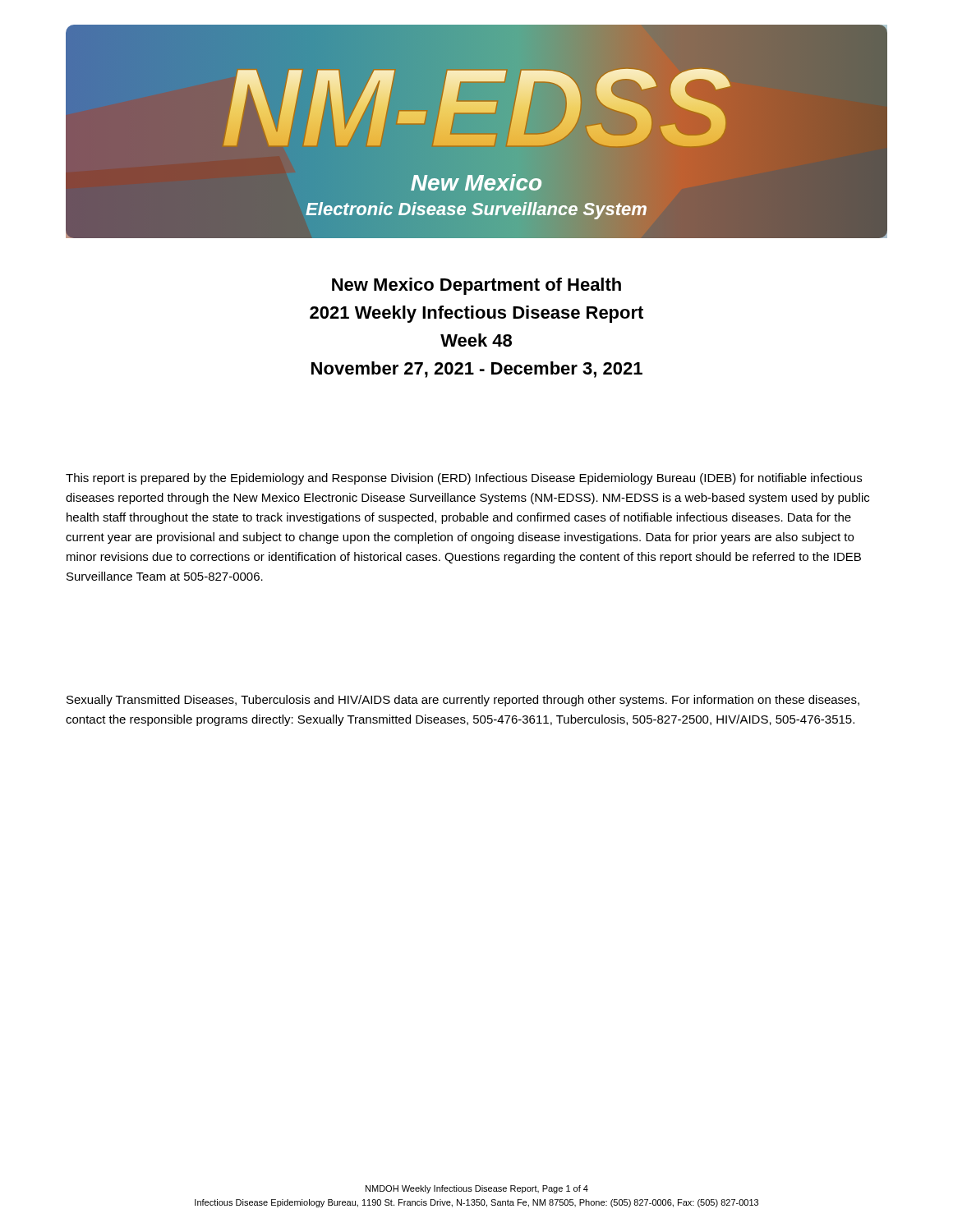
Task: Find a logo
Action: click(476, 131)
